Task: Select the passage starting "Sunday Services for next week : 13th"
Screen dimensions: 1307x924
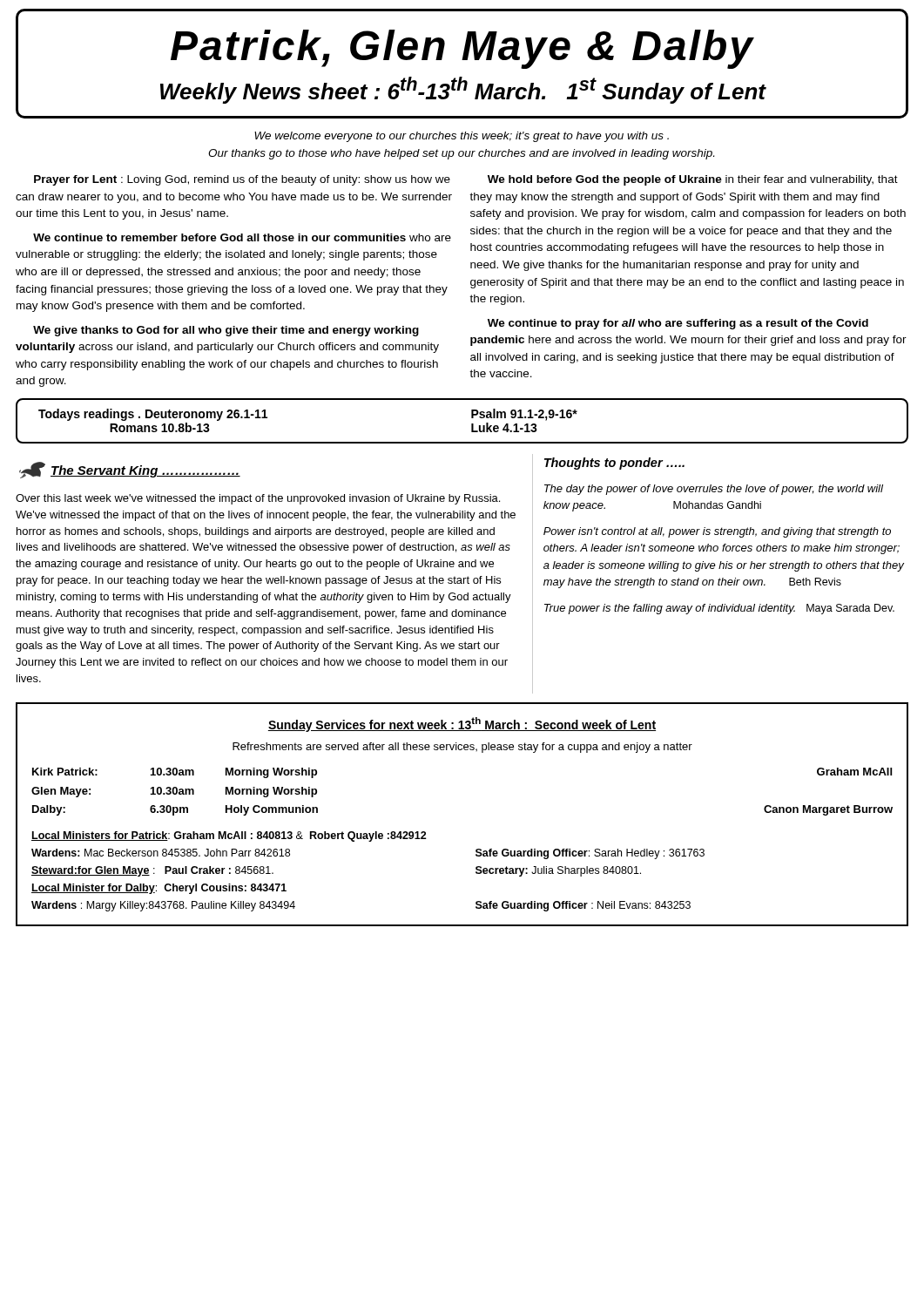Action: click(x=462, y=723)
